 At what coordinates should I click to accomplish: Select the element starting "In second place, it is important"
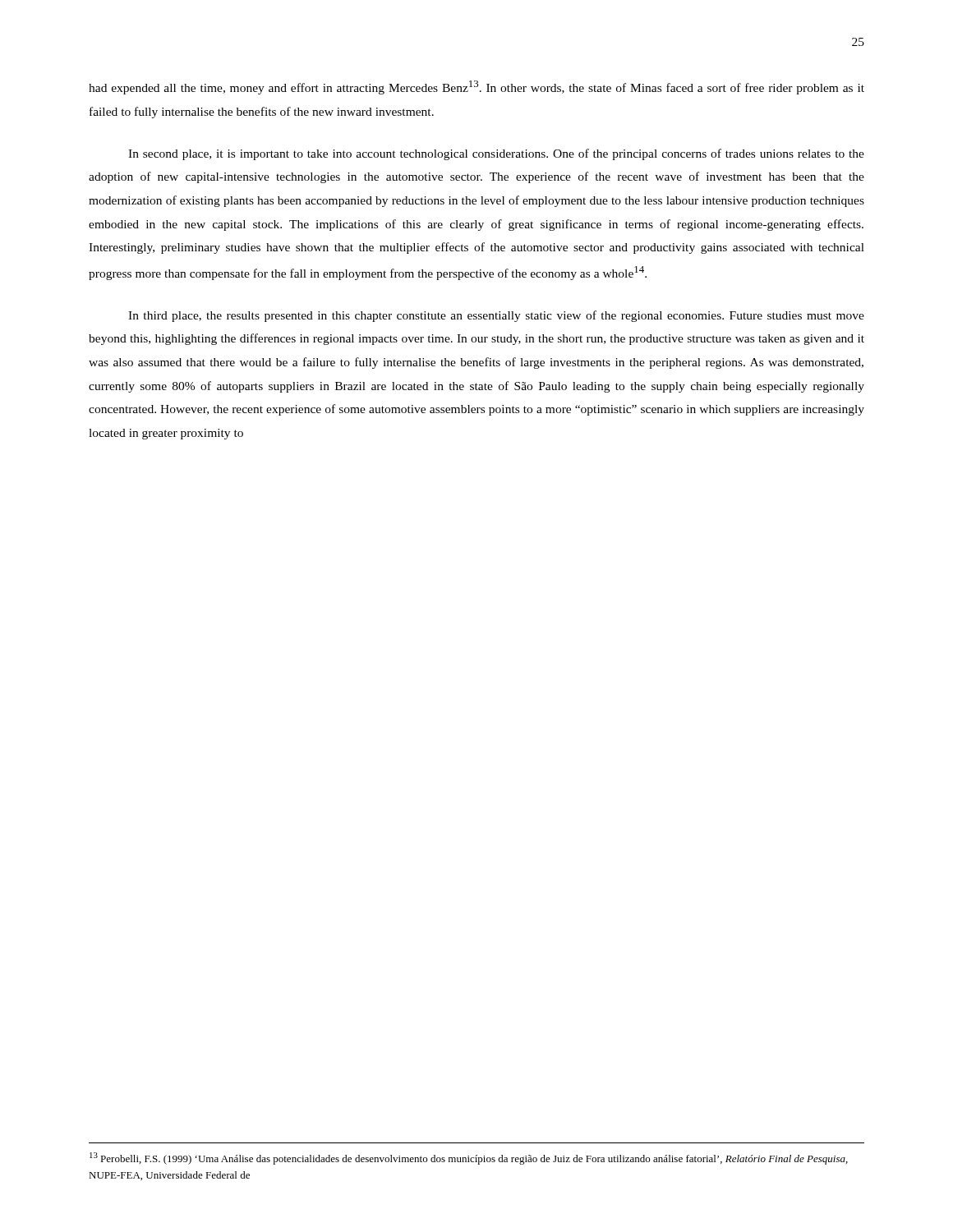tap(476, 214)
